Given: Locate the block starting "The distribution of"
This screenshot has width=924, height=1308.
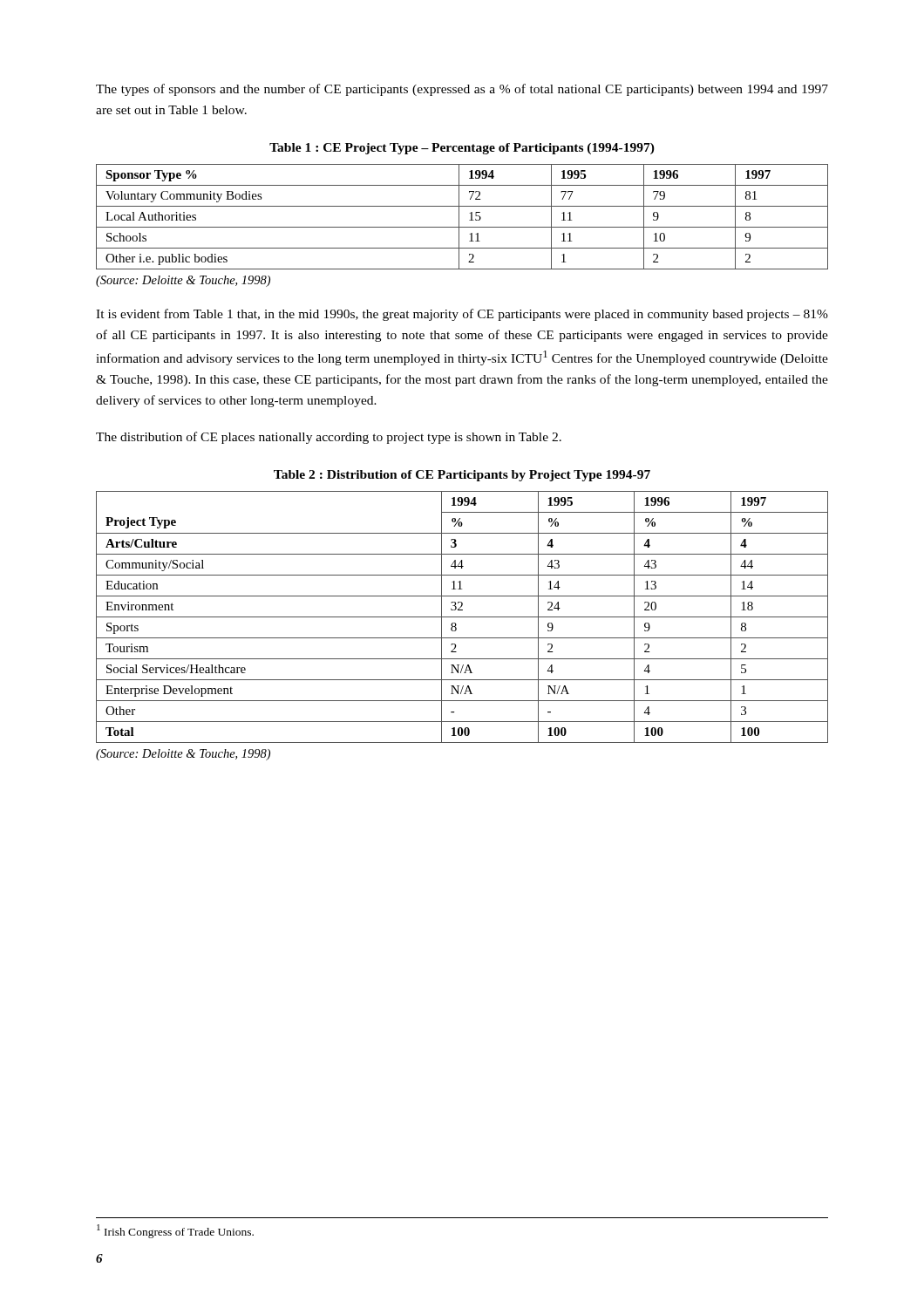Looking at the screenshot, I should [x=329, y=437].
